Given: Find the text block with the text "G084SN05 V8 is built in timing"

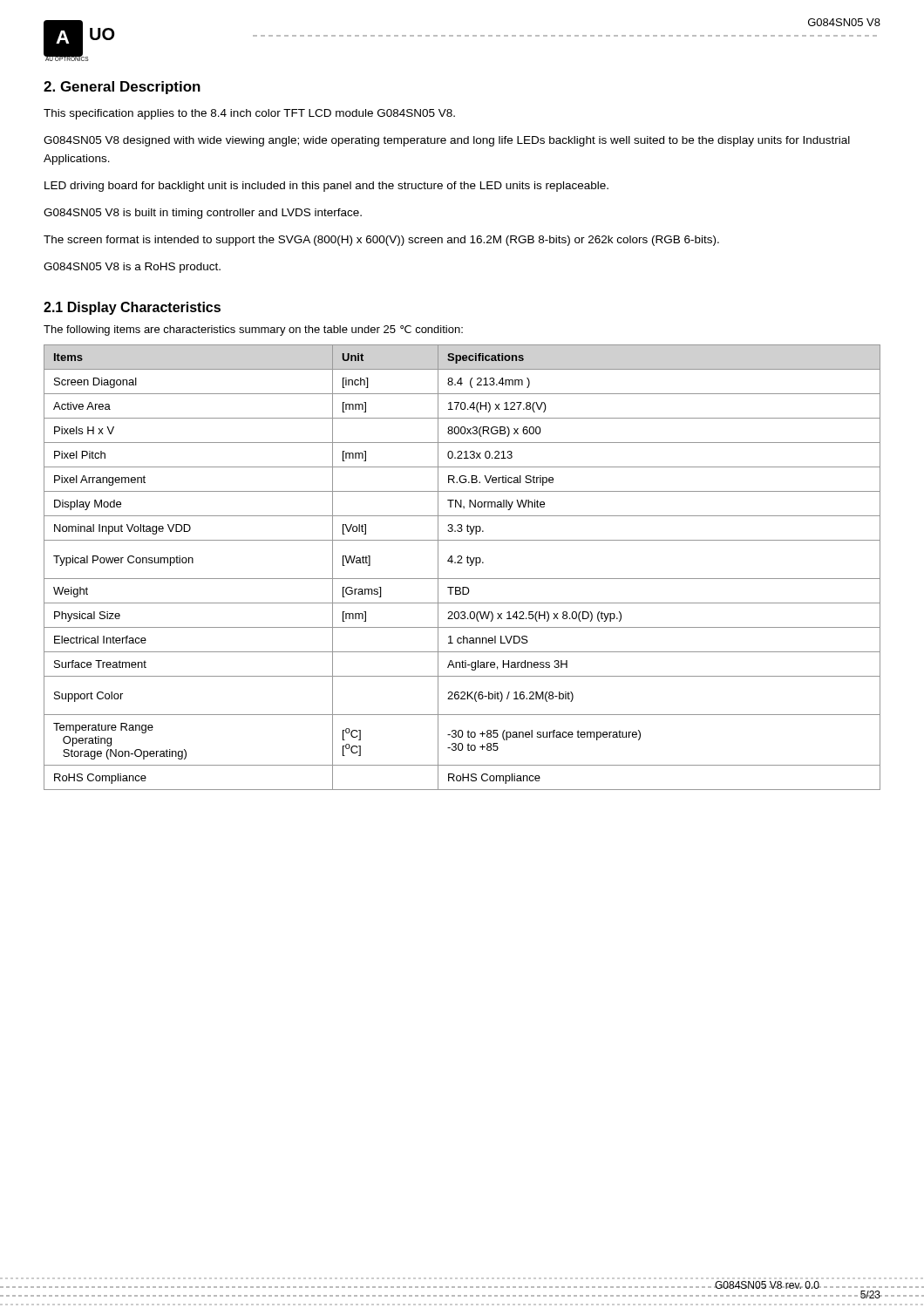Looking at the screenshot, I should tap(203, 212).
